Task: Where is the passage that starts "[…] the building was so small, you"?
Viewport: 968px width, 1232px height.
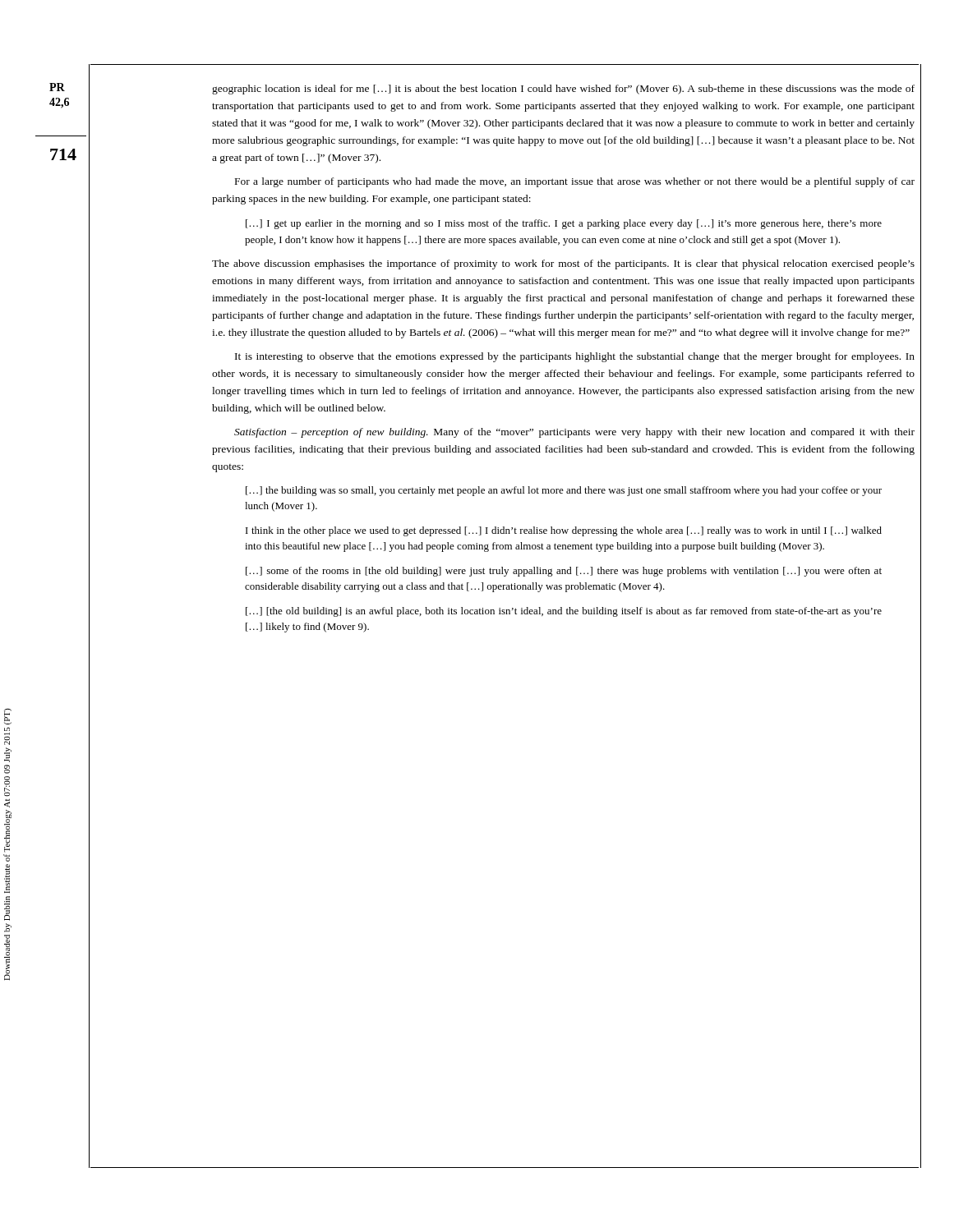Action: click(x=563, y=497)
